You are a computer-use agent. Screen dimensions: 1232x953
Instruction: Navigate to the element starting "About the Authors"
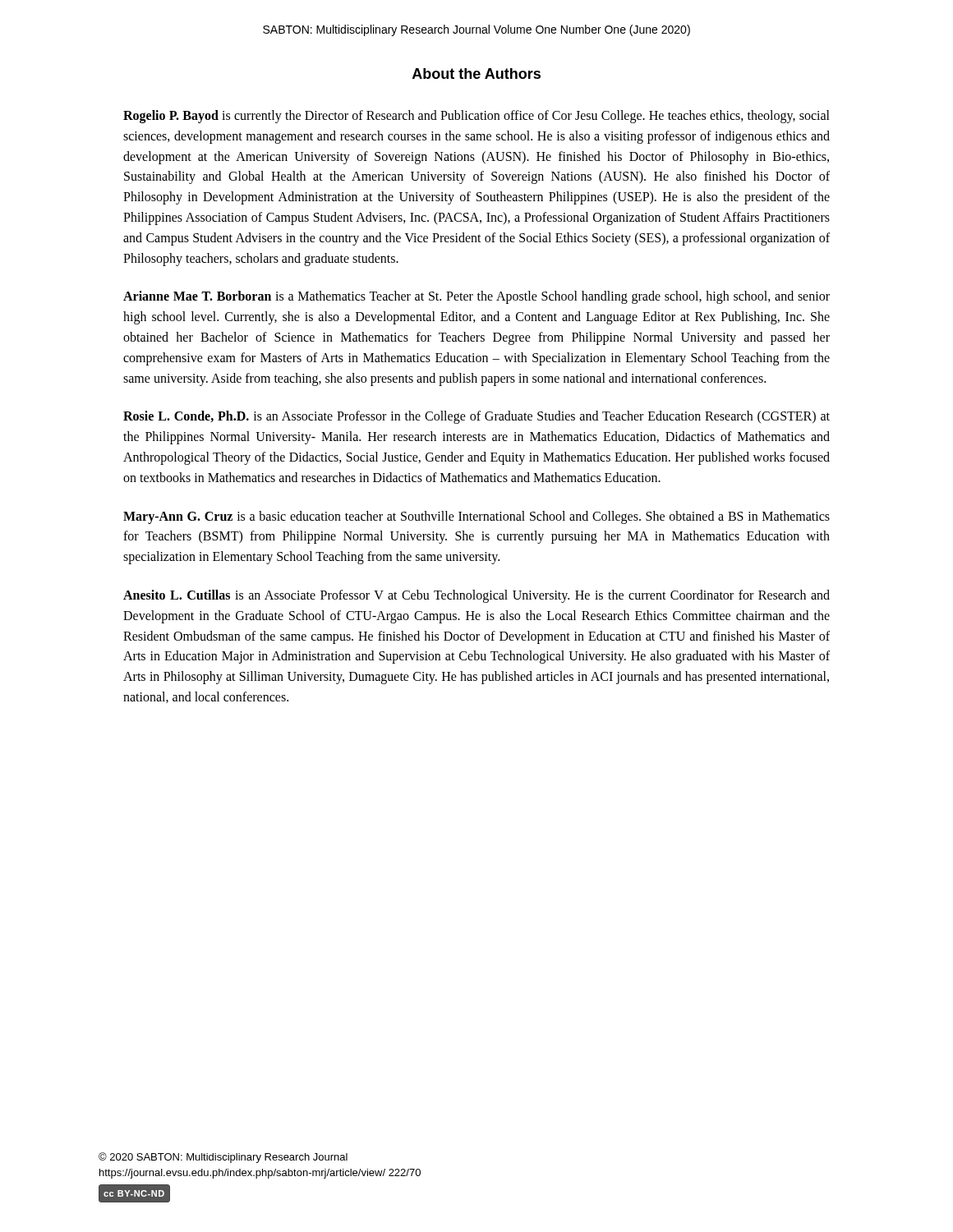click(476, 74)
